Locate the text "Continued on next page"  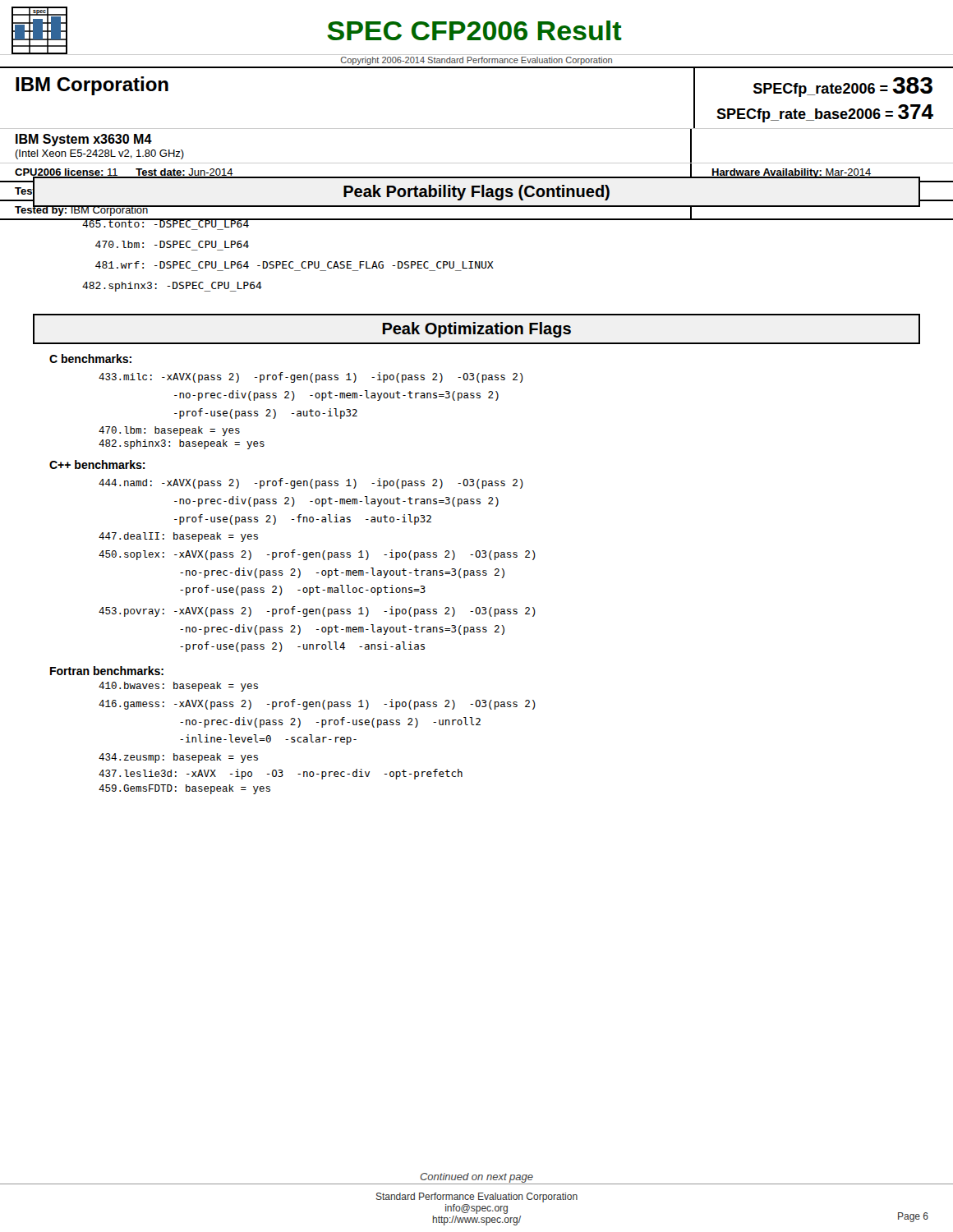pyautogui.click(x=476, y=1177)
